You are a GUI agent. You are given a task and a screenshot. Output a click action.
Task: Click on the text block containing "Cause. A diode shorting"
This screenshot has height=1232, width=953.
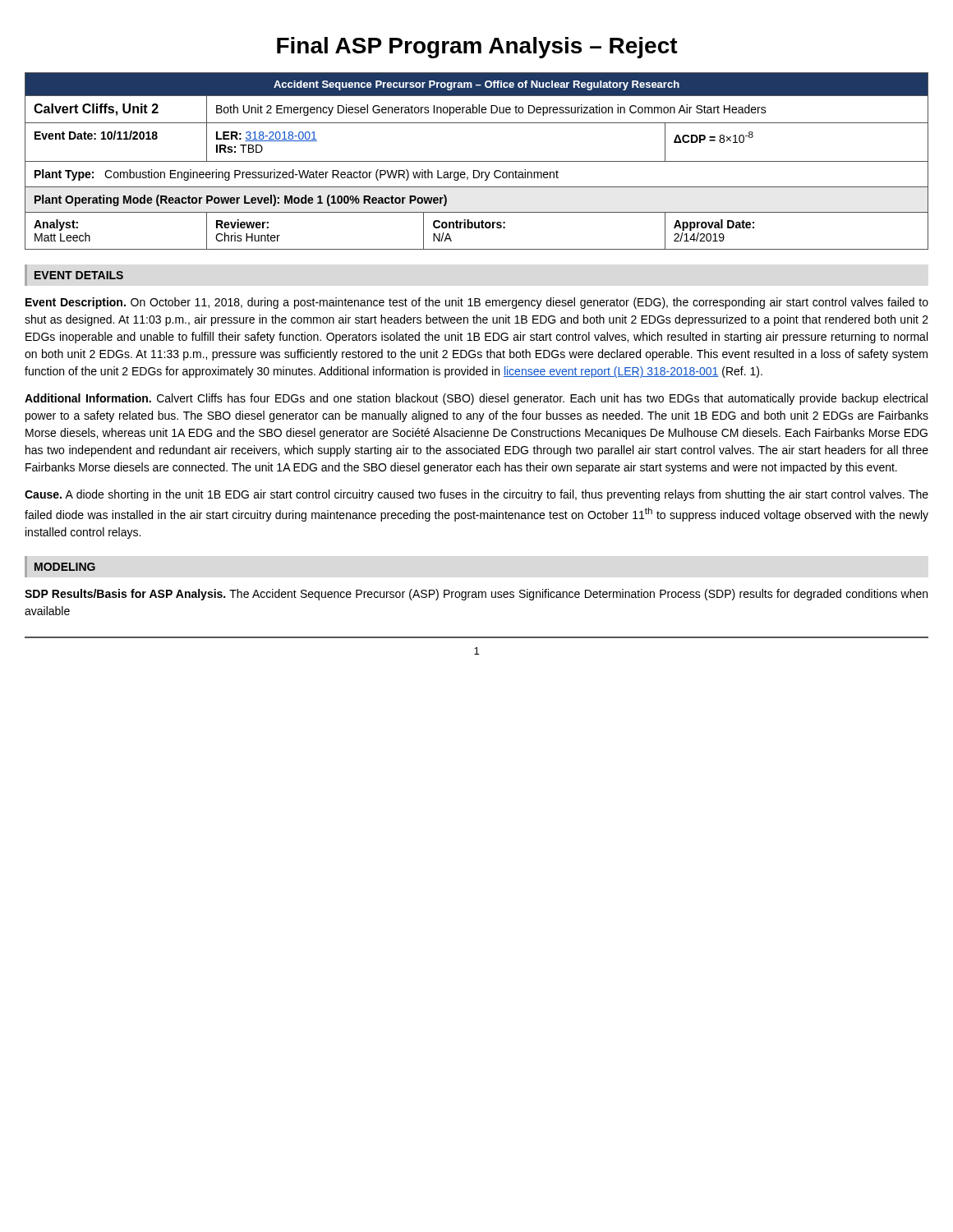(476, 513)
